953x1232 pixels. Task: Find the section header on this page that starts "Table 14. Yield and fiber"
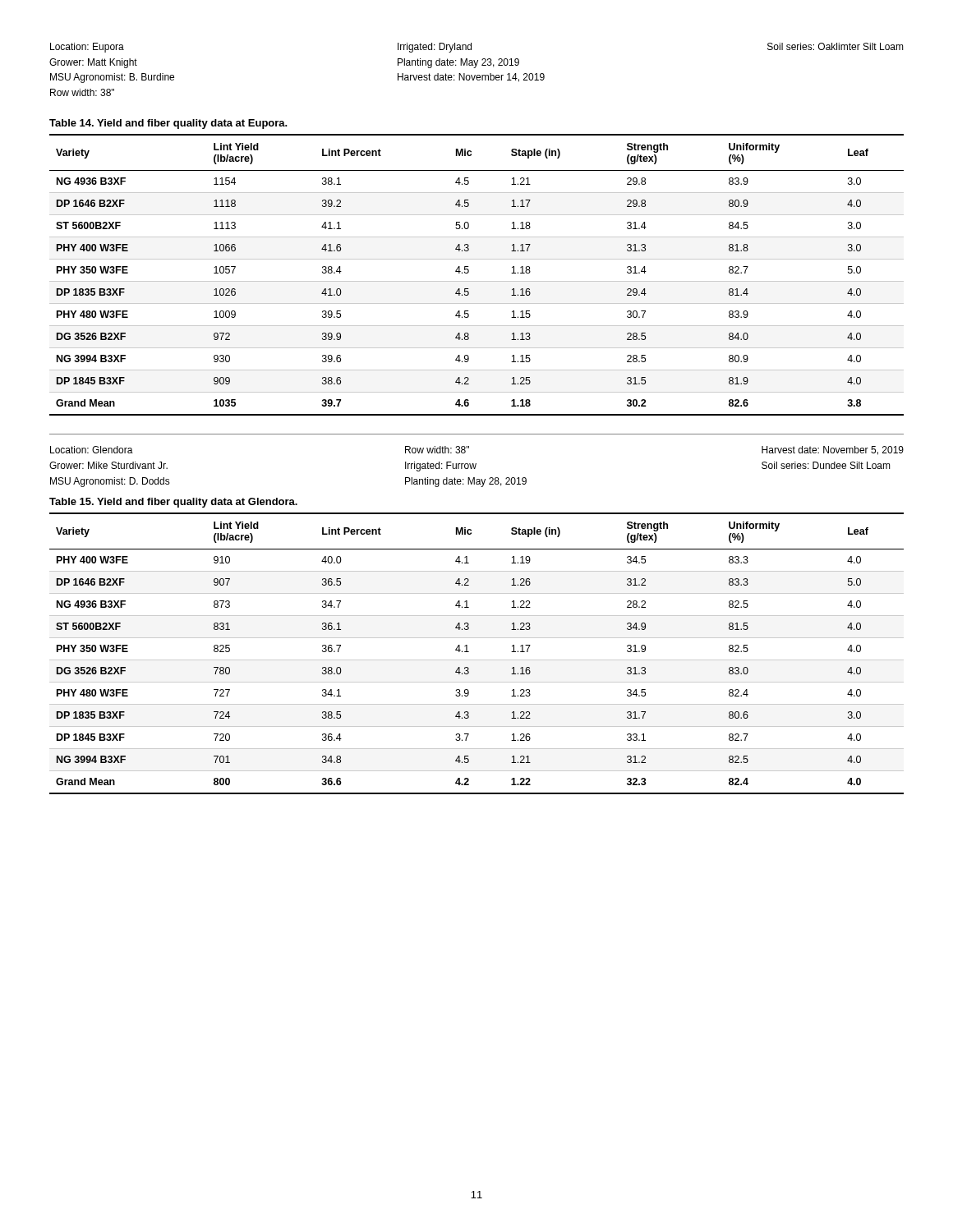168,123
